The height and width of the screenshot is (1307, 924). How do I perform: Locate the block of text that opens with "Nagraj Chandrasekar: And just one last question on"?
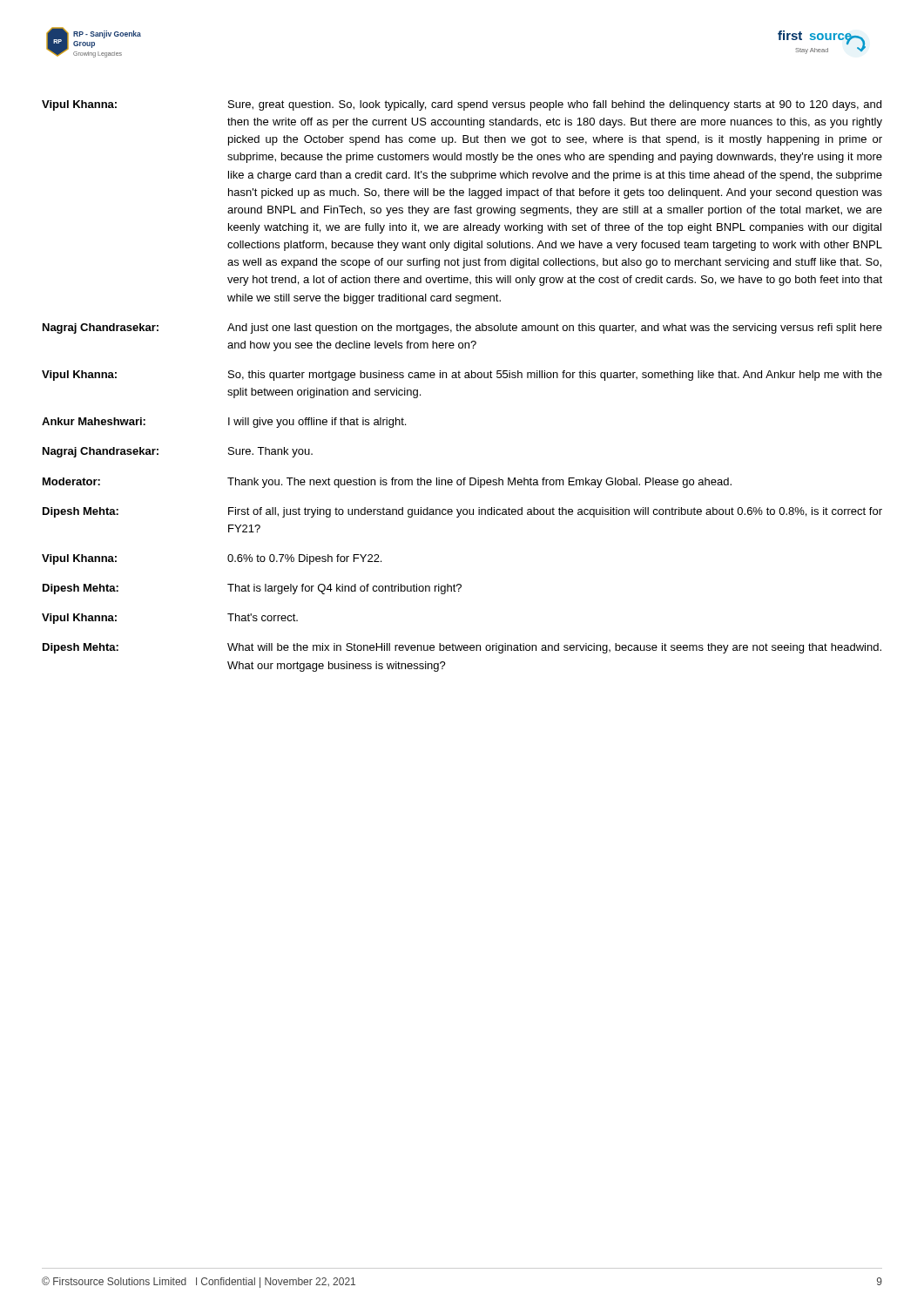[462, 336]
